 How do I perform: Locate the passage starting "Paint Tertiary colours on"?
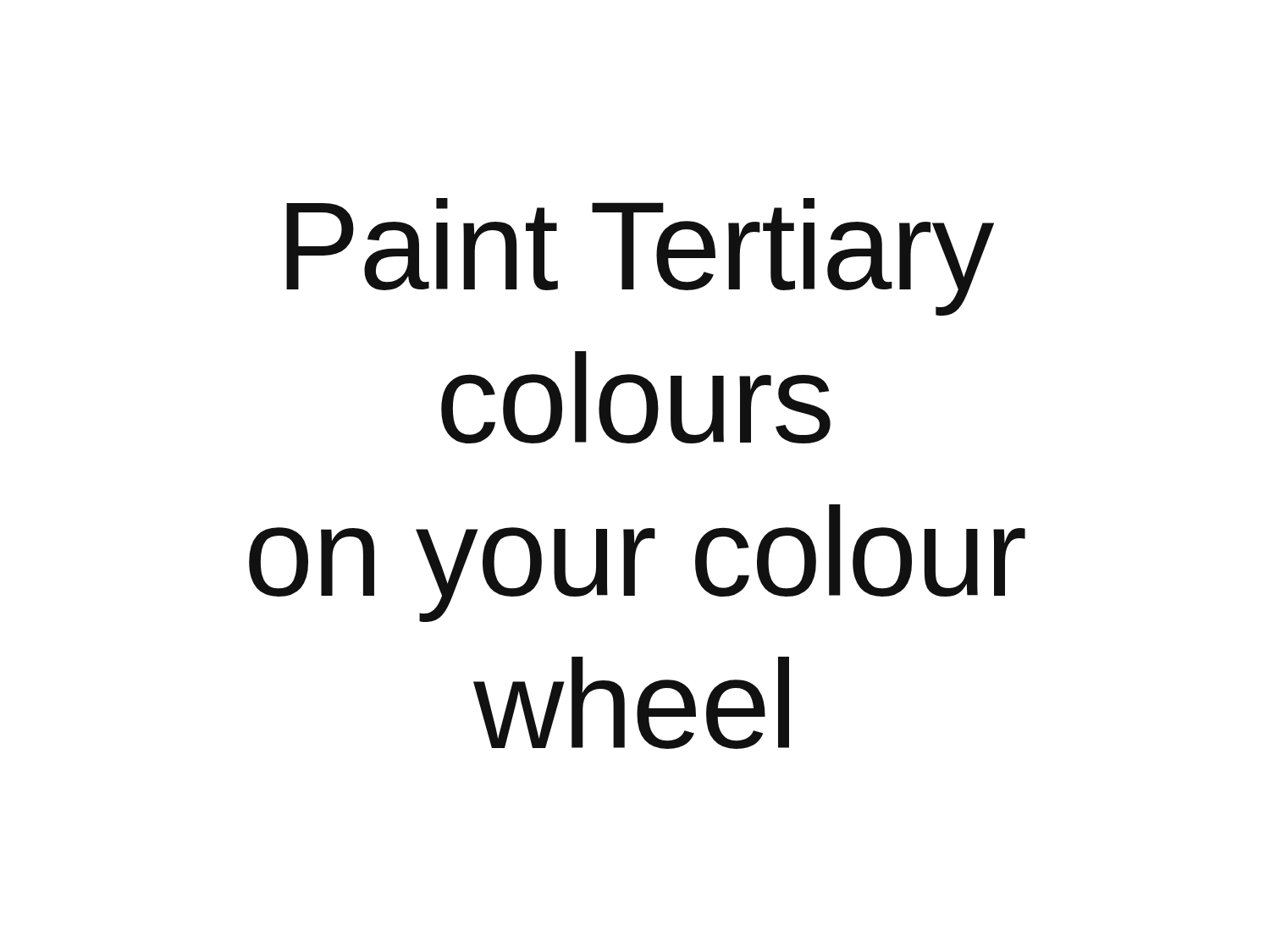pos(635,475)
